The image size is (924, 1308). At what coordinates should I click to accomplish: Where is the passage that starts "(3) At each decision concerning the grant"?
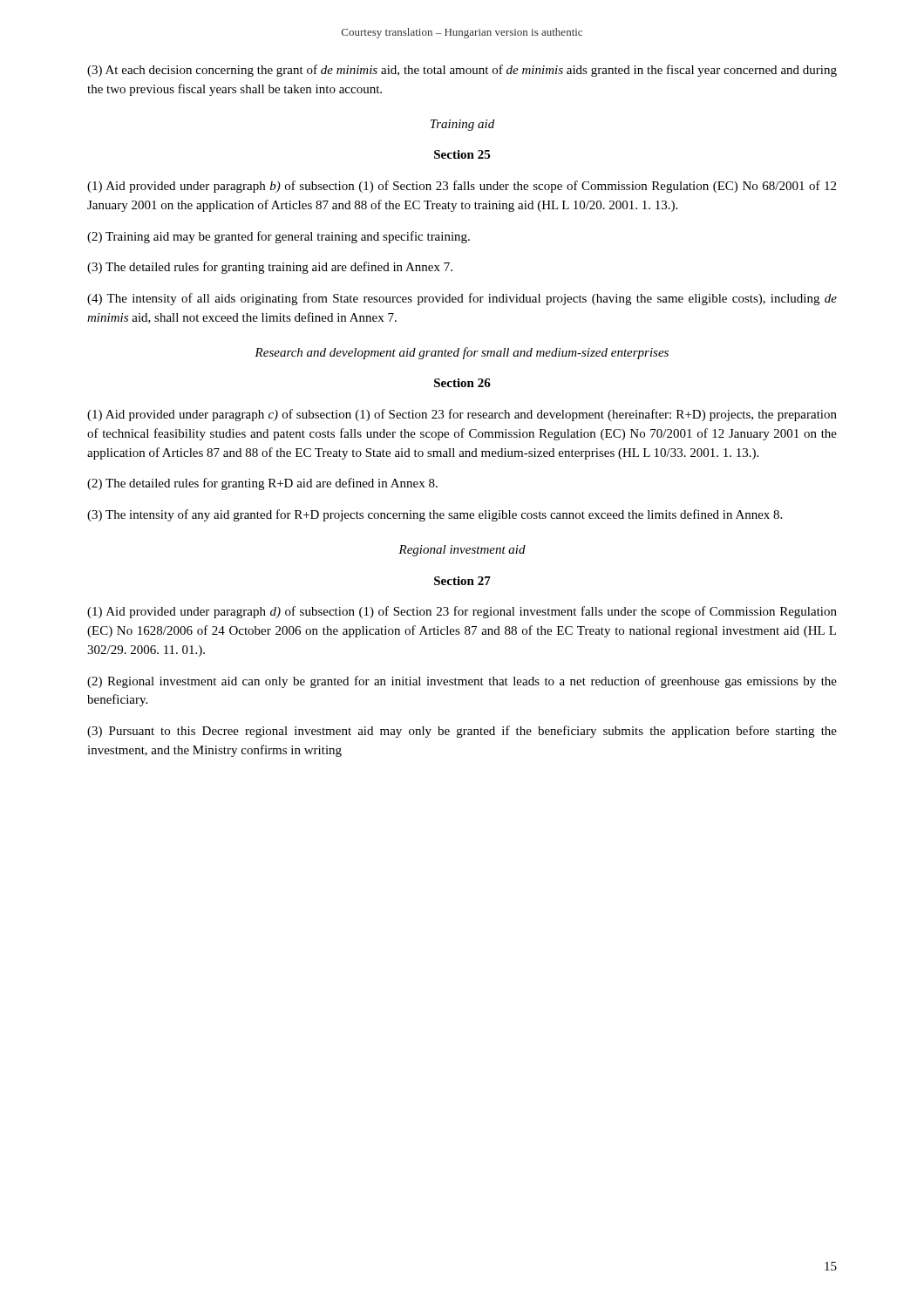[x=462, y=79]
